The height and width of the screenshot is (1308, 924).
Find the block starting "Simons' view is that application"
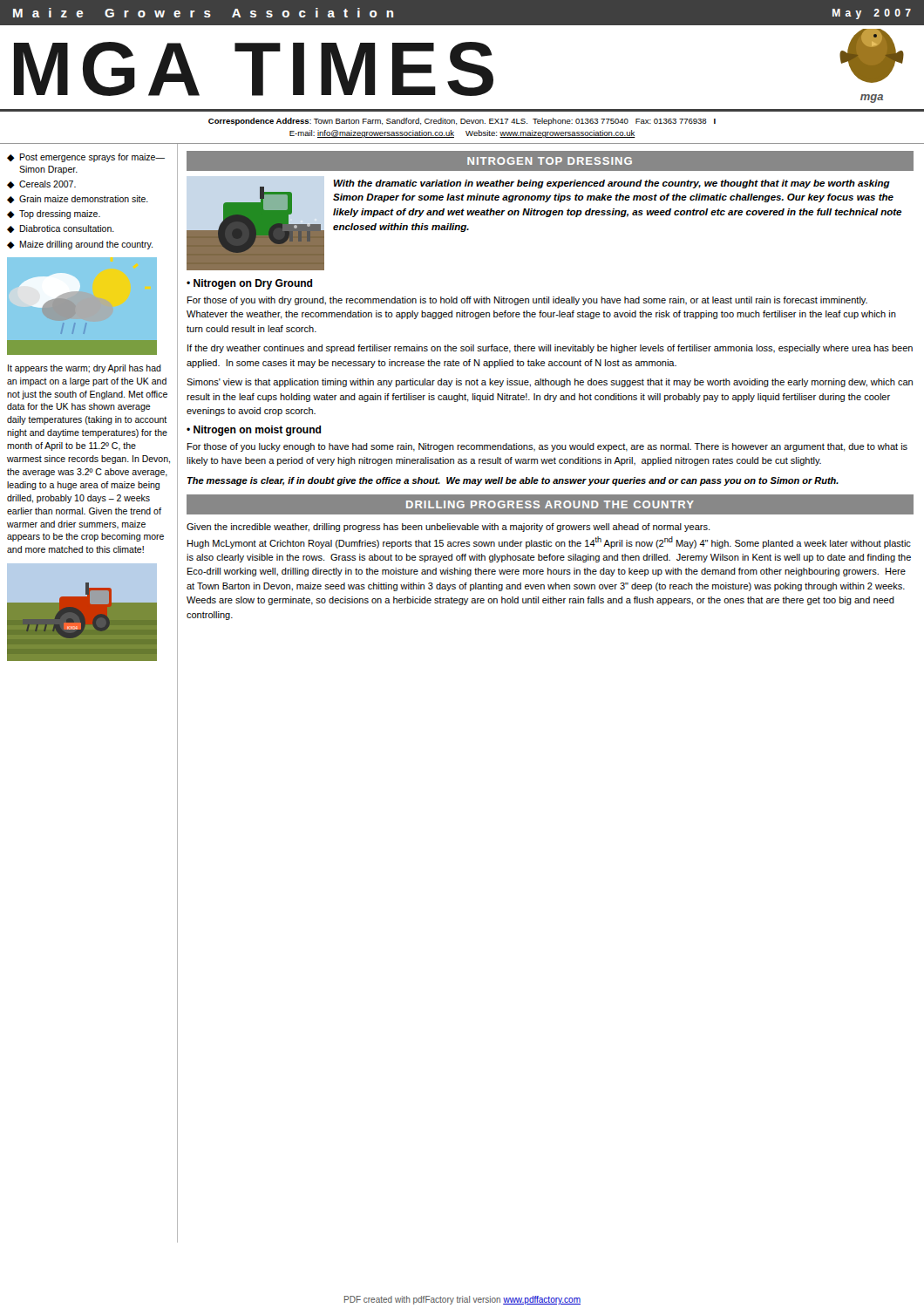550,396
